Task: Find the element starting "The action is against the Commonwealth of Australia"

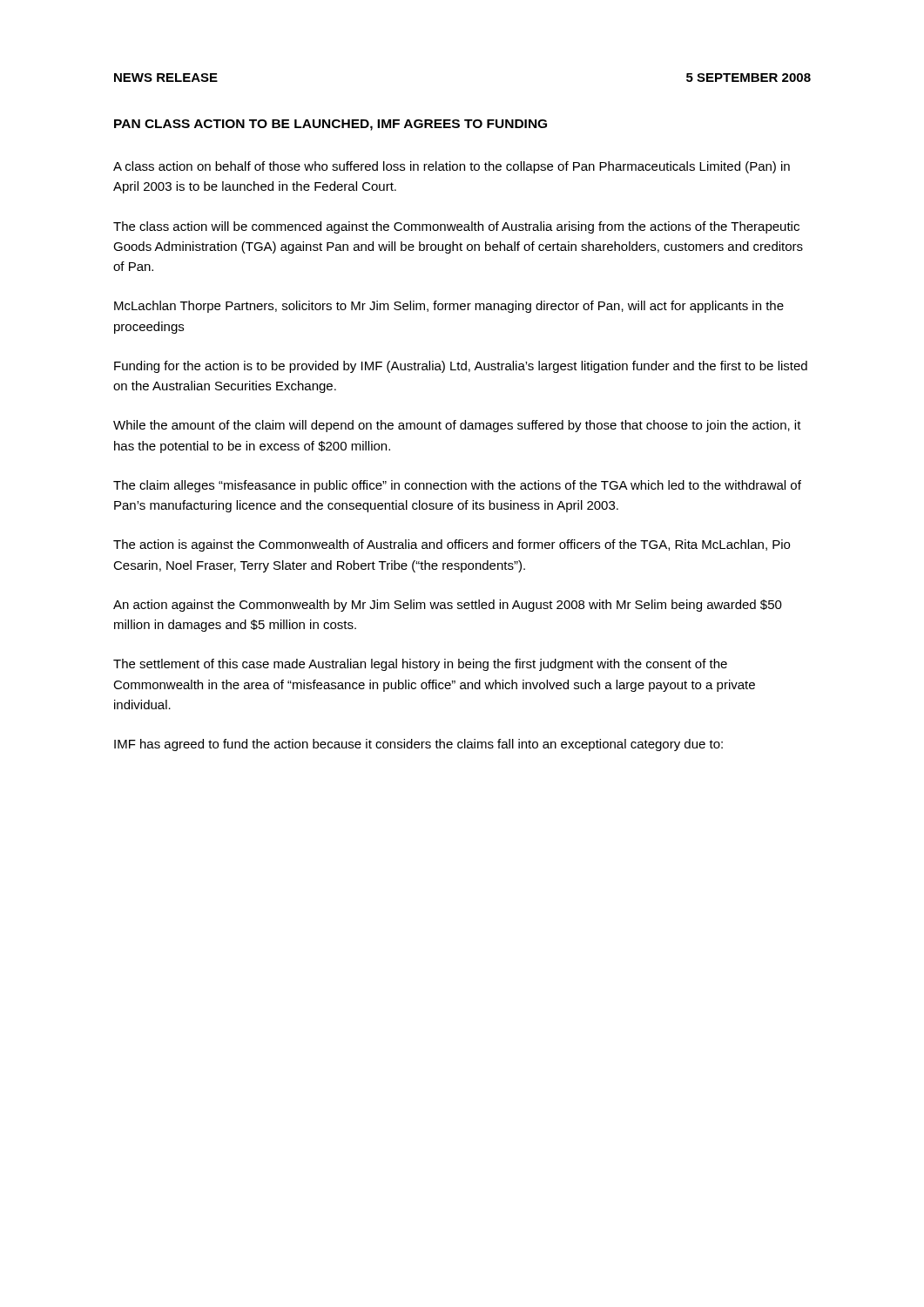Action: 452,554
